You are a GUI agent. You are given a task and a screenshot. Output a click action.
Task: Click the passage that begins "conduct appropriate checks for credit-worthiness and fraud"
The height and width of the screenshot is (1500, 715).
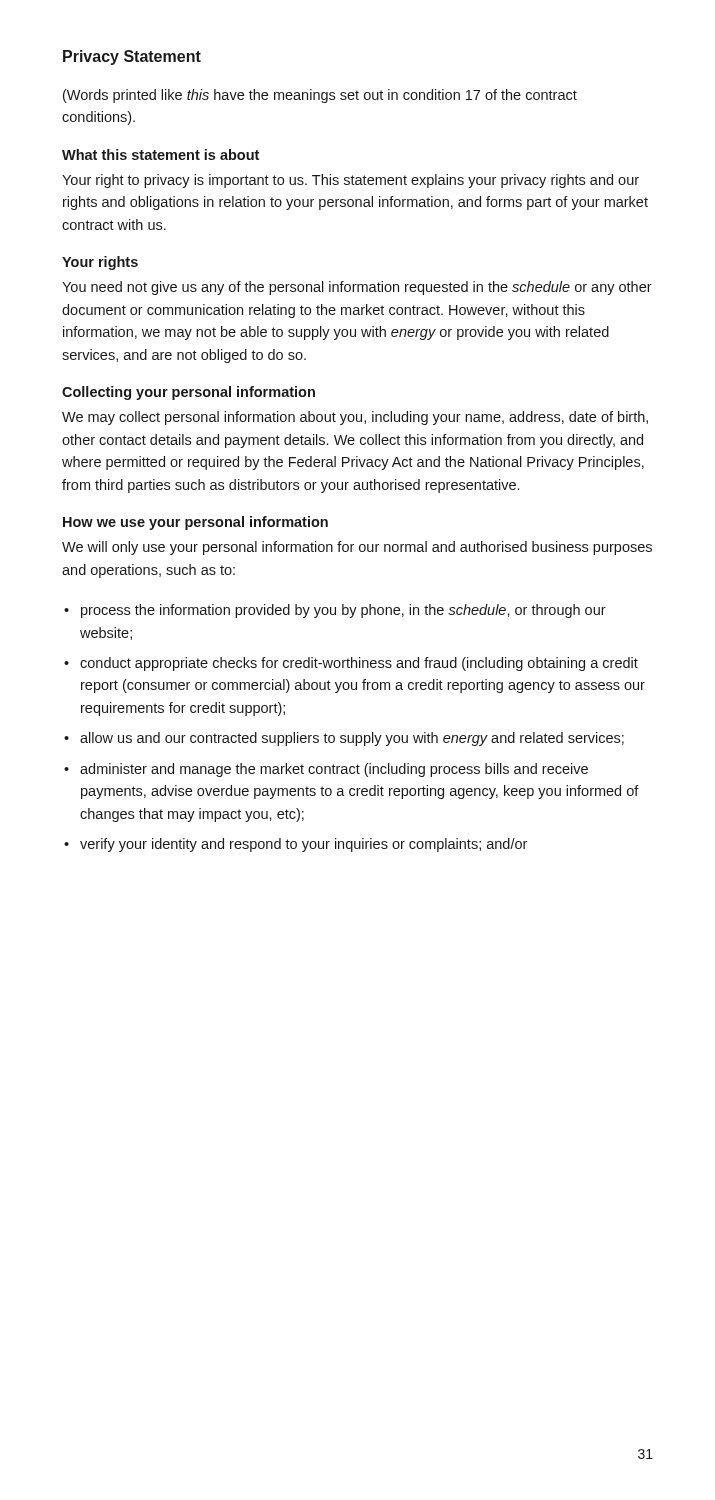coord(362,685)
